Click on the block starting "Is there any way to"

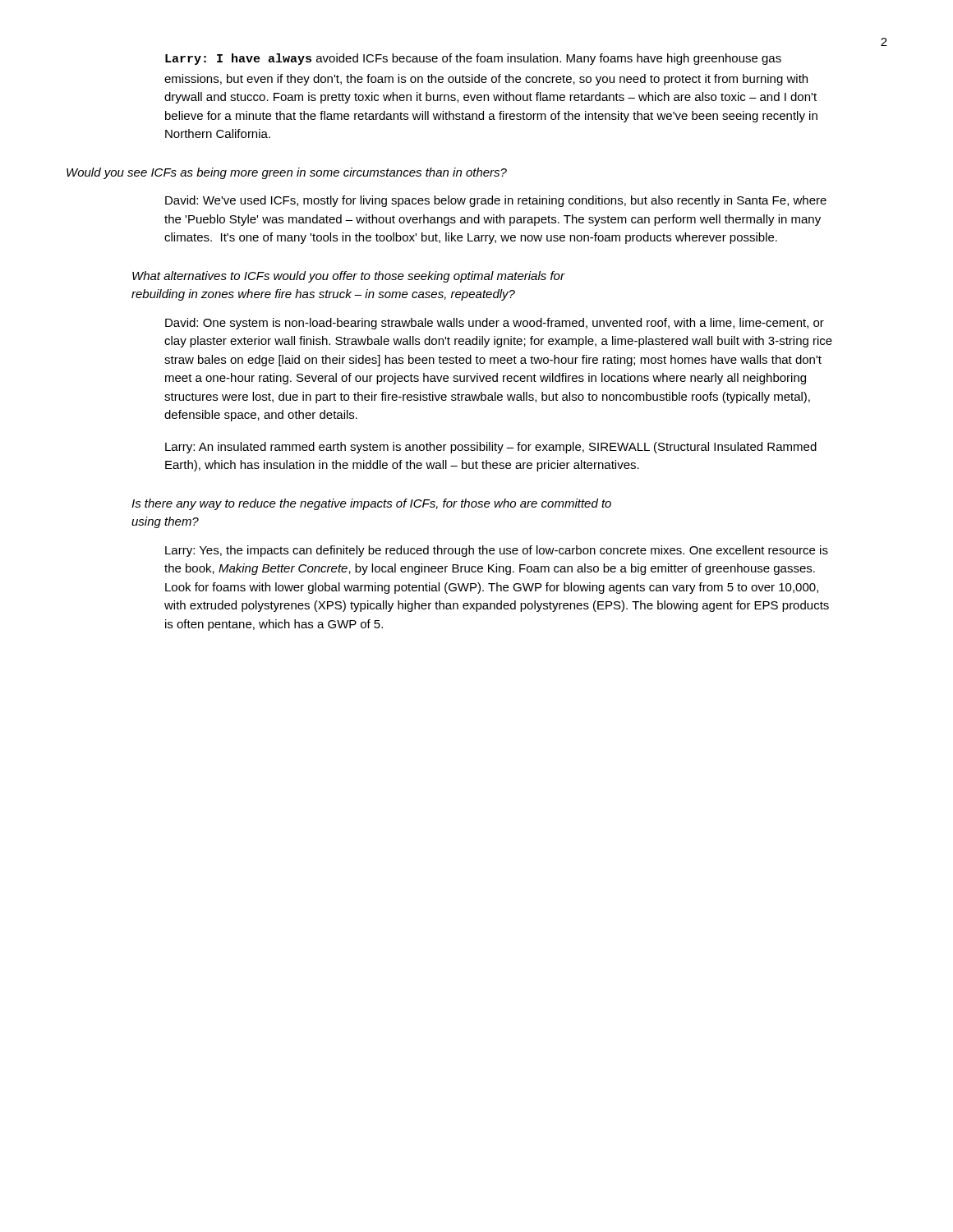[372, 512]
